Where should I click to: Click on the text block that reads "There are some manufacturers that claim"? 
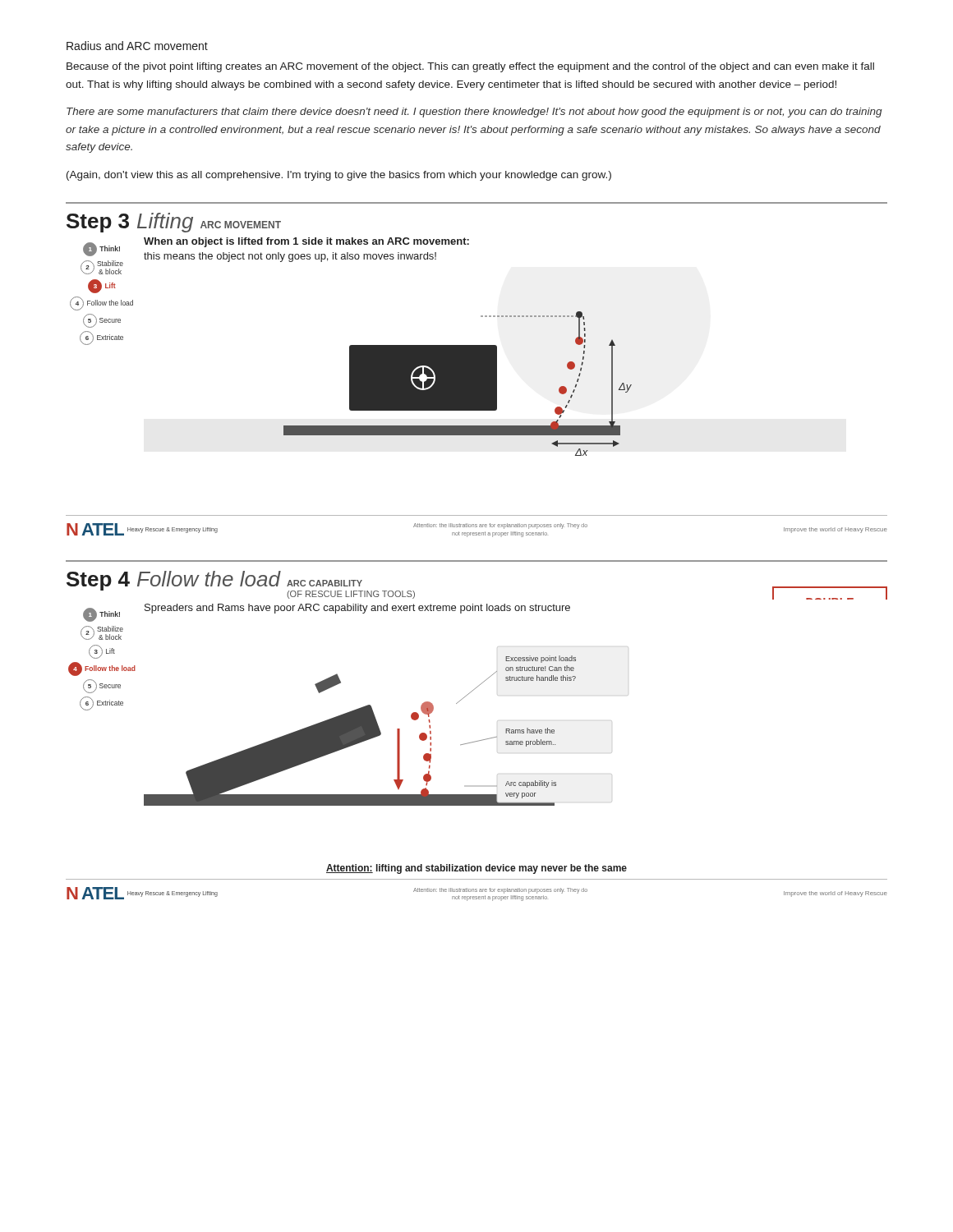[x=474, y=129]
